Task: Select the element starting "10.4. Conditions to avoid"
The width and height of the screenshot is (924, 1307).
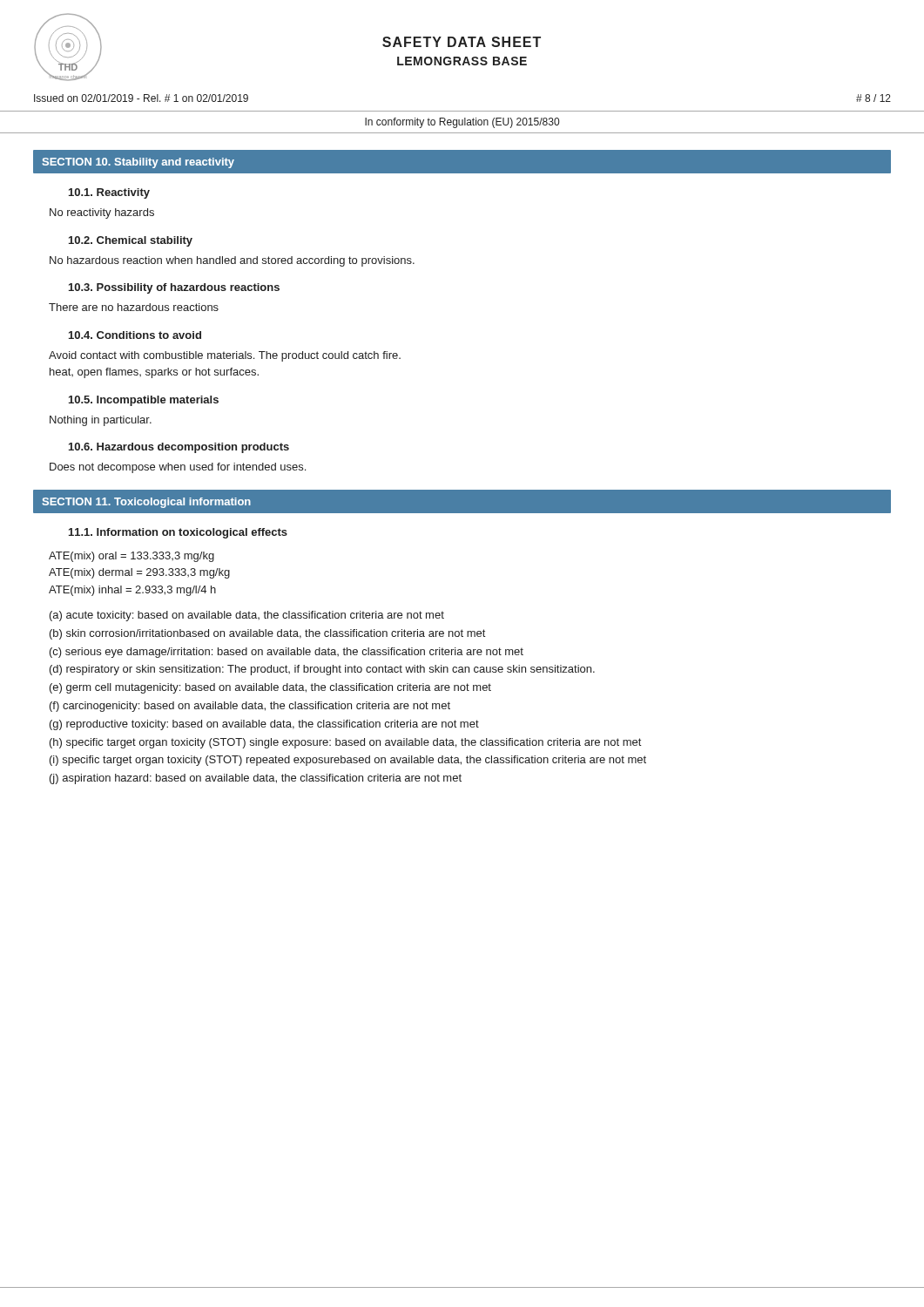Action: tap(135, 335)
